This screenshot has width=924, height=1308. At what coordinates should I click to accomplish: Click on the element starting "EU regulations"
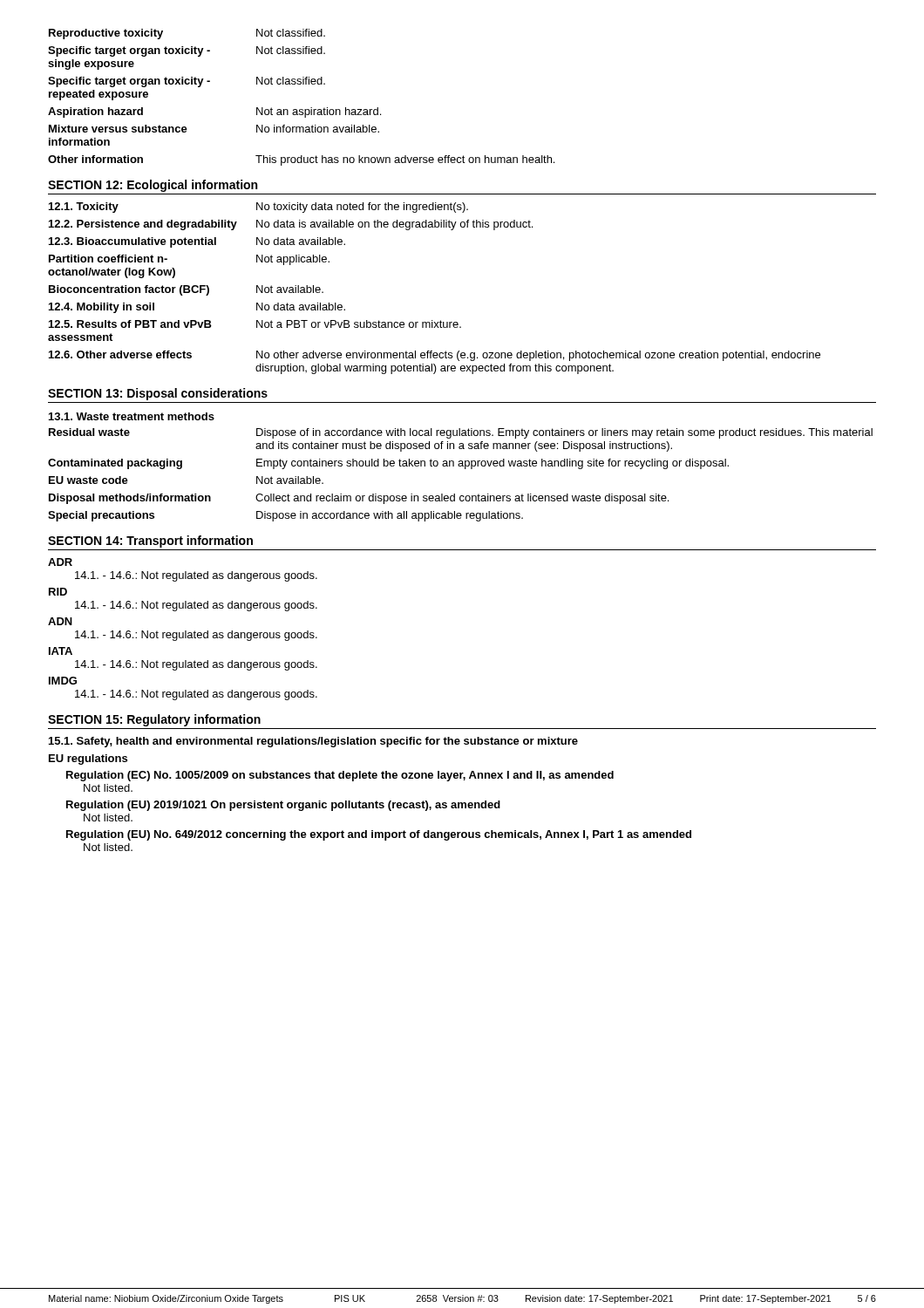pos(88,758)
